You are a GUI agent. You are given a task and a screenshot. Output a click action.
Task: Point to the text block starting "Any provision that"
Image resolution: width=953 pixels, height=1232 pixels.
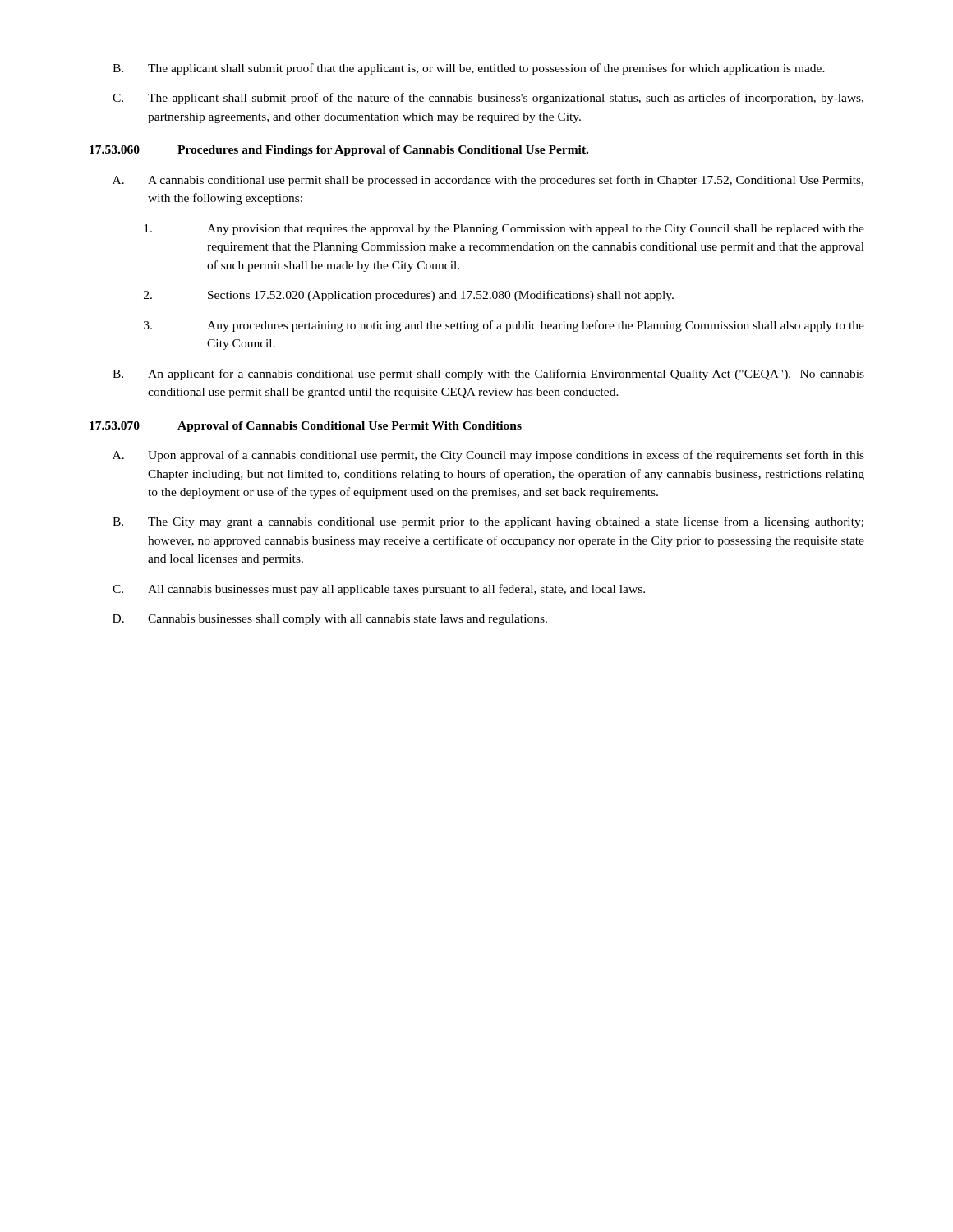[476, 247]
